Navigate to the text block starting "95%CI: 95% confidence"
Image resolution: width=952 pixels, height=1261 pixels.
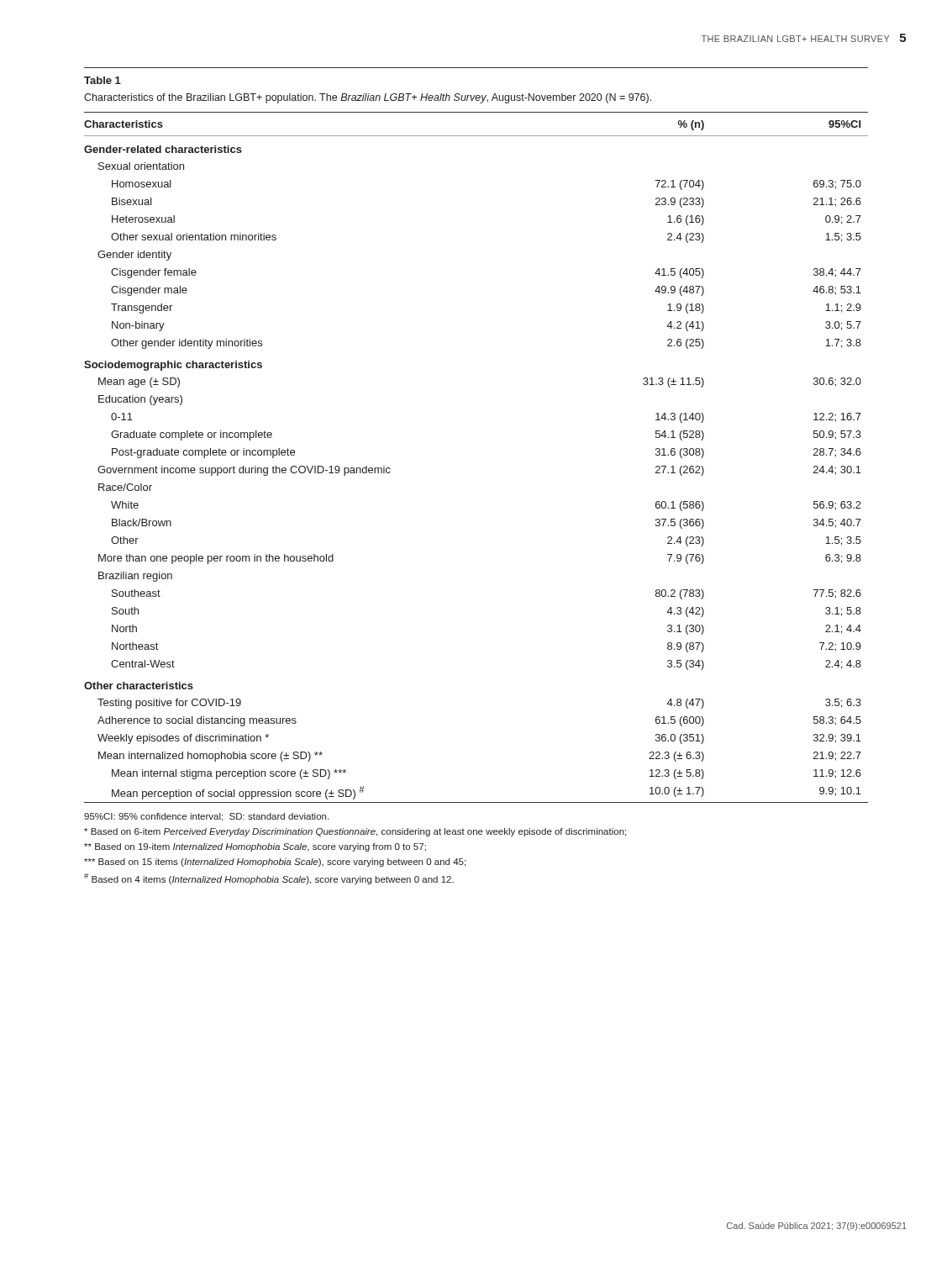[207, 817]
